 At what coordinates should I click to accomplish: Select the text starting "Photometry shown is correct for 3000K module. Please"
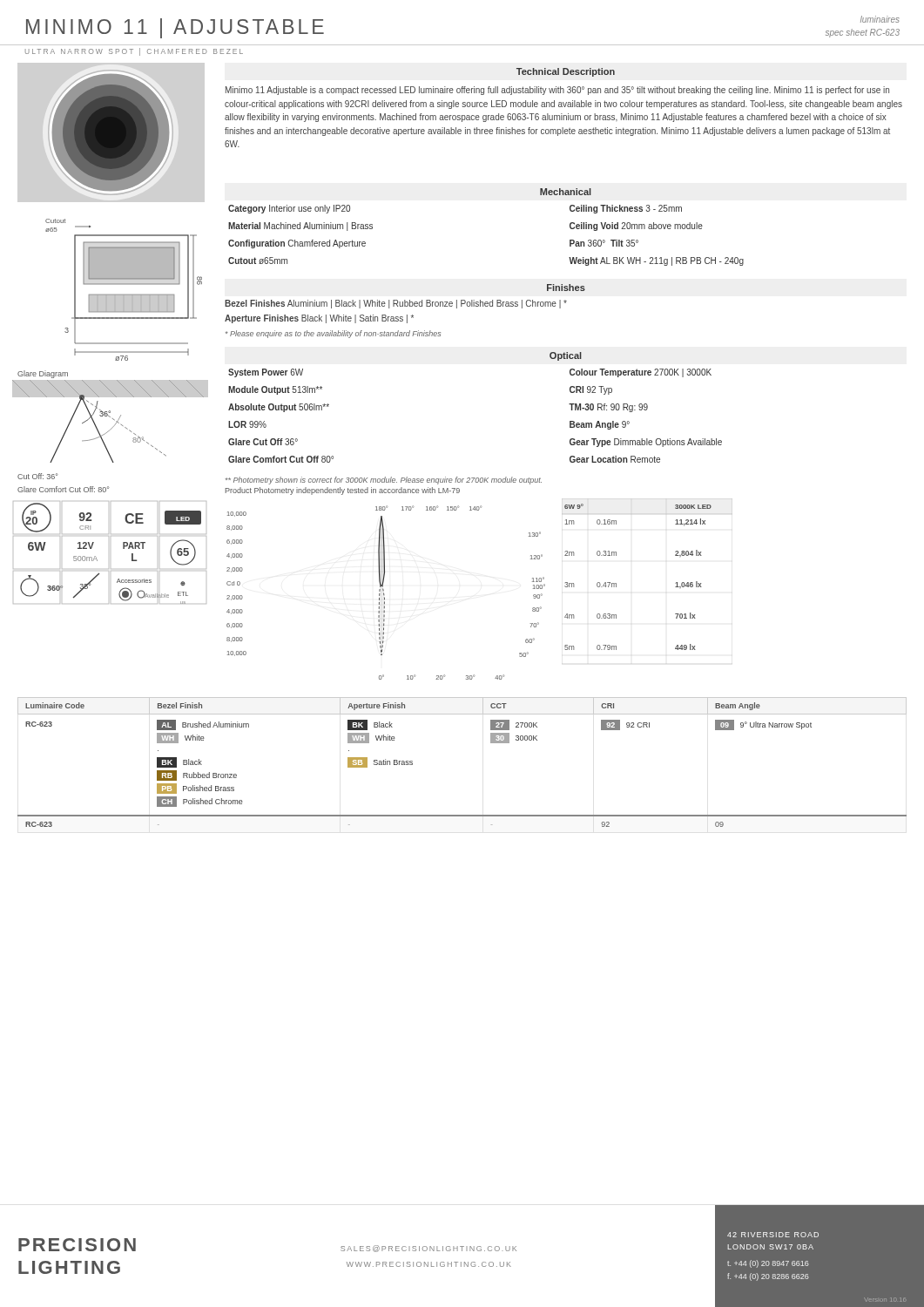click(x=384, y=480)
